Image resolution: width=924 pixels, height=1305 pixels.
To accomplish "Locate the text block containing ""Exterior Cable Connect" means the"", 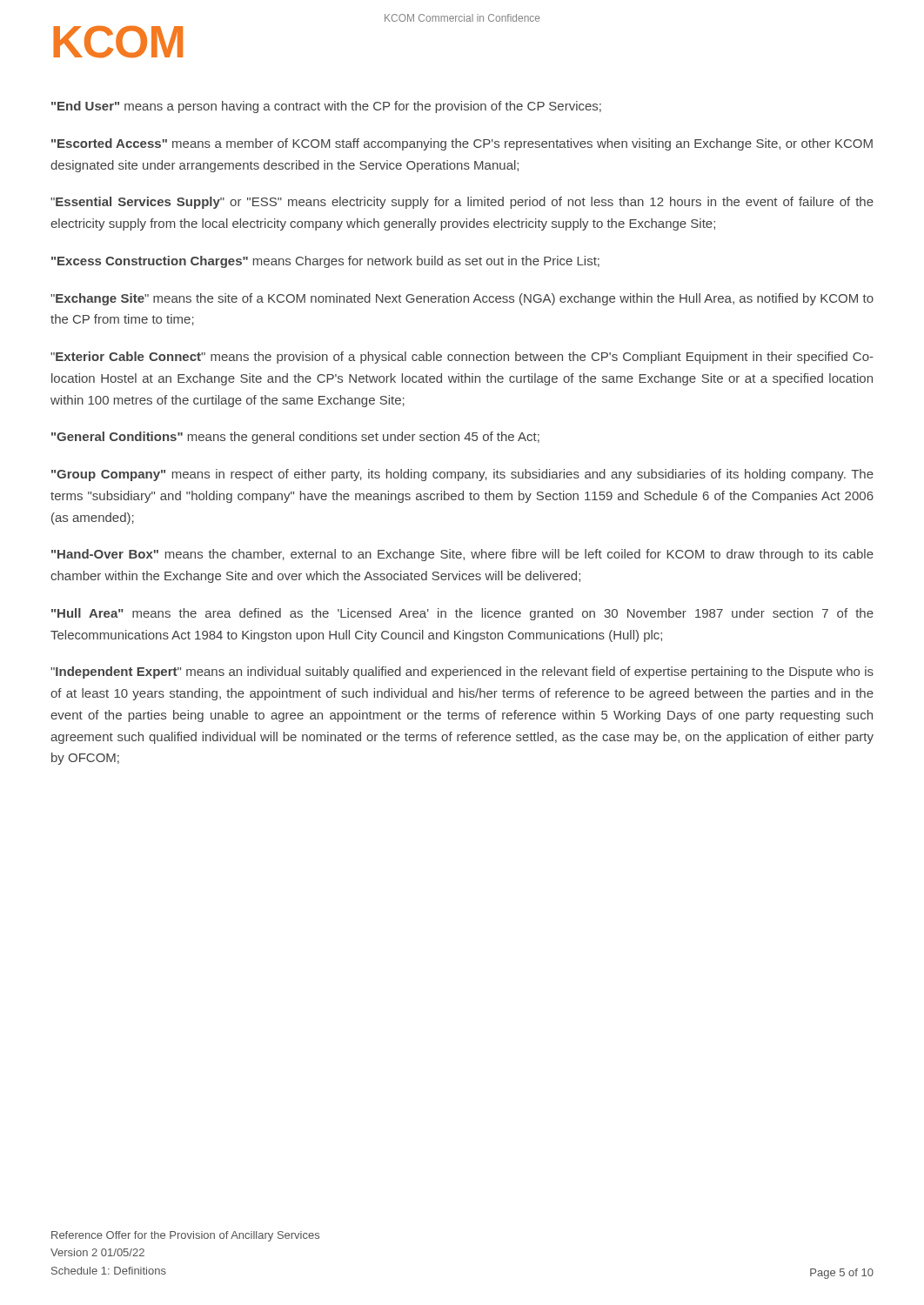I will [462, 378].
